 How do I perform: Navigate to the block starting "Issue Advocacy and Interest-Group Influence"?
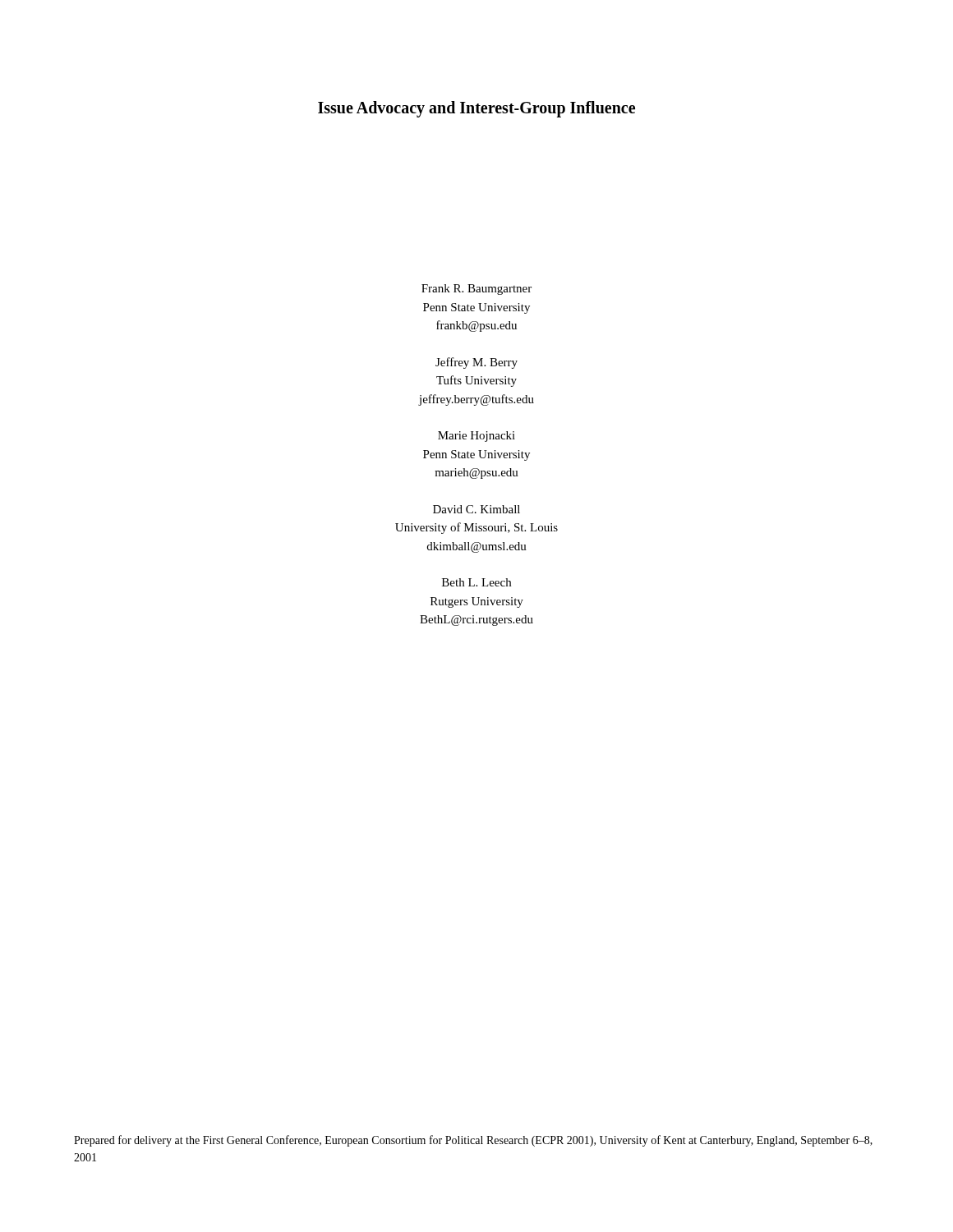pos(476,108)
